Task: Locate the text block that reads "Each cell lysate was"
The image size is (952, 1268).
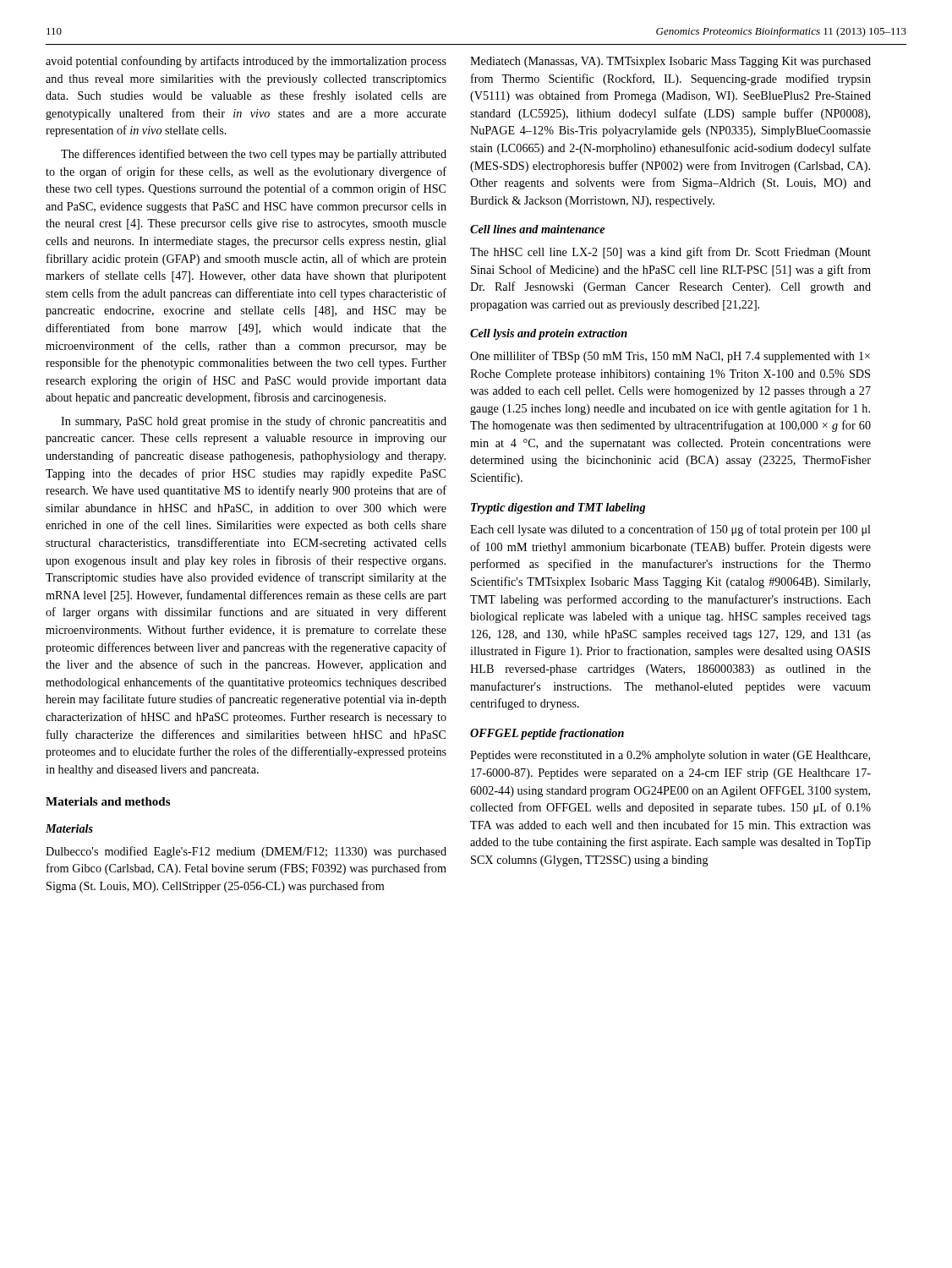Action: coord(670,617)
